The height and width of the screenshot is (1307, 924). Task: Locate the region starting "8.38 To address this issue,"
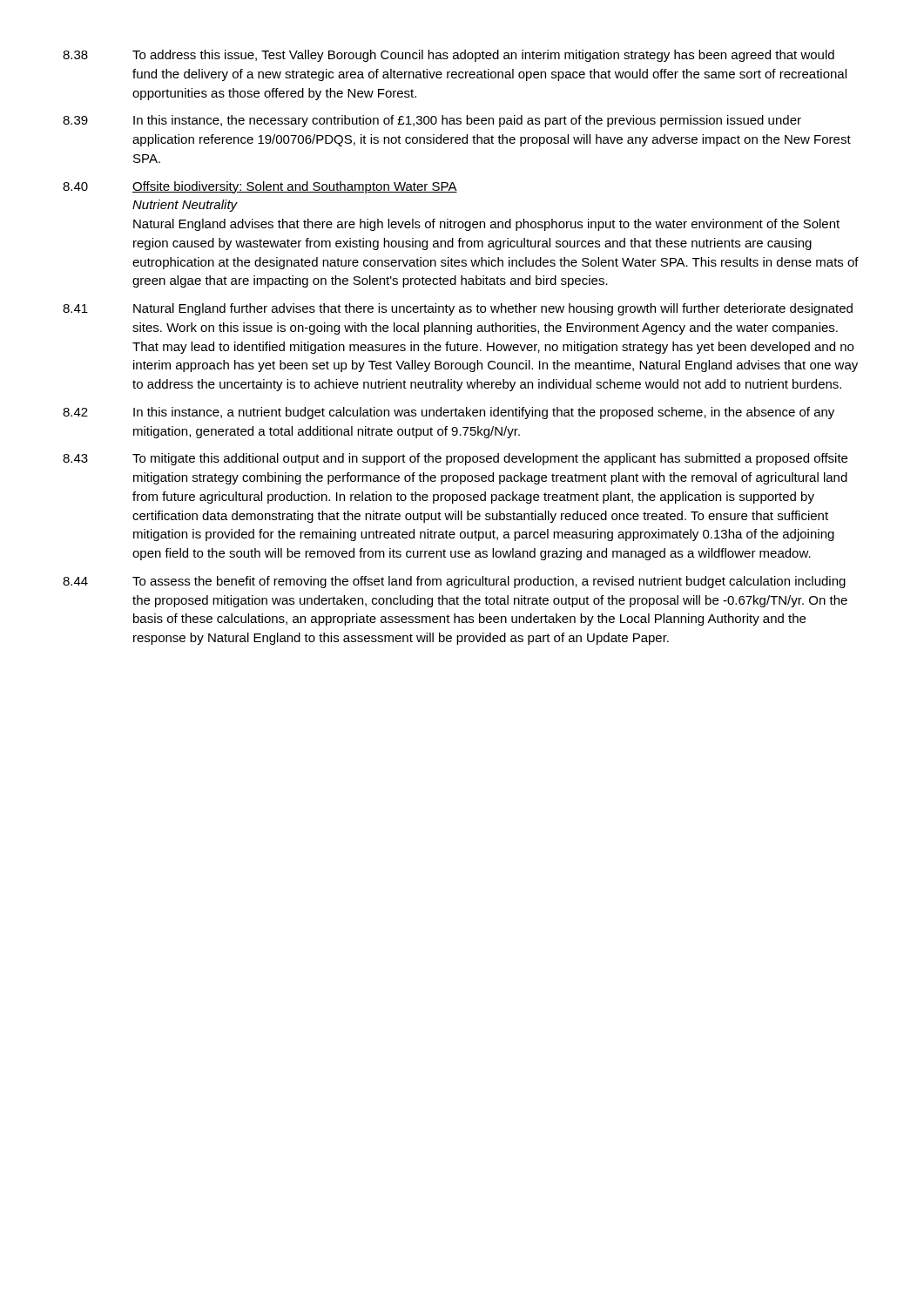tap(462, 74)
